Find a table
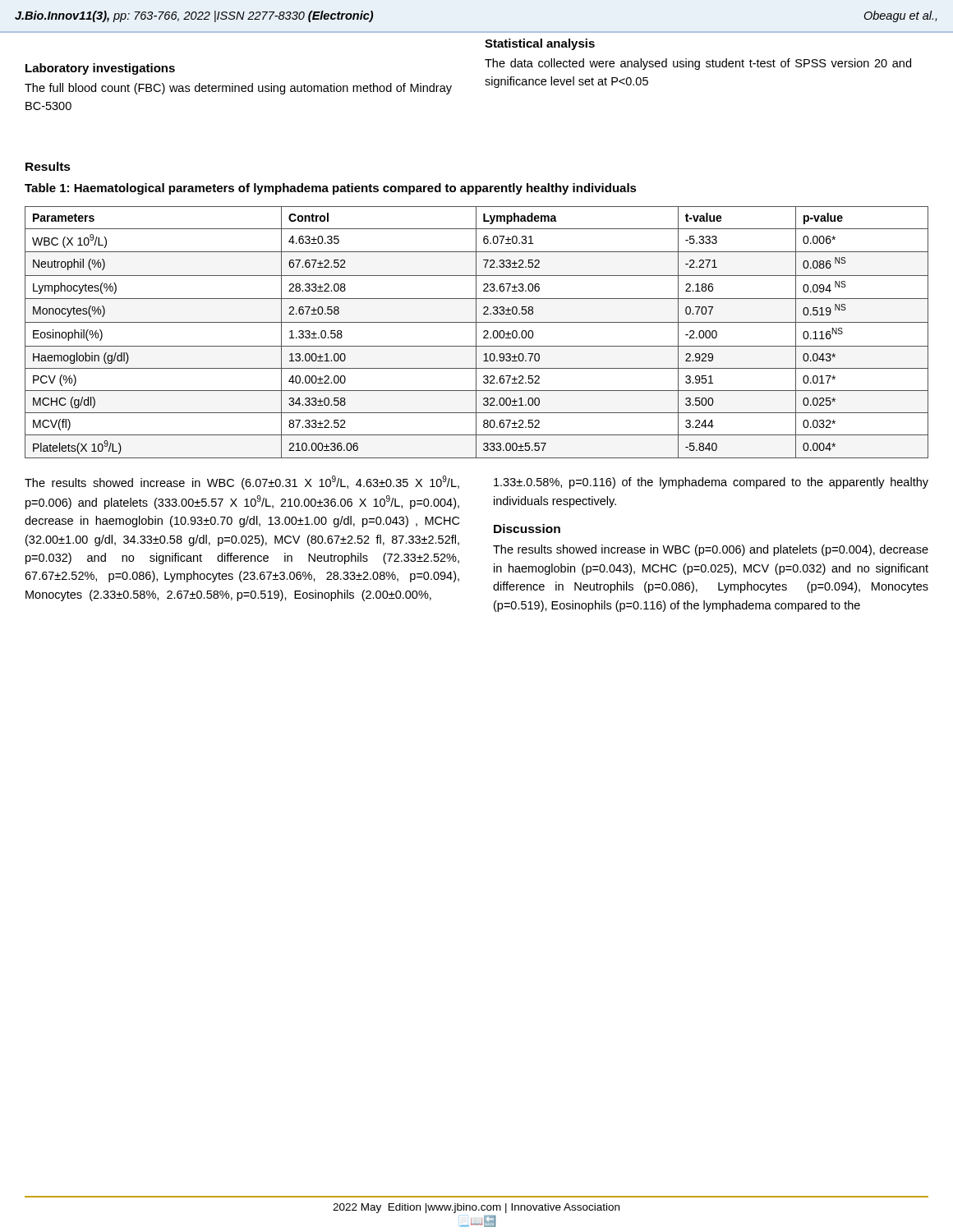953x1232 pixels. coord(476,332)
